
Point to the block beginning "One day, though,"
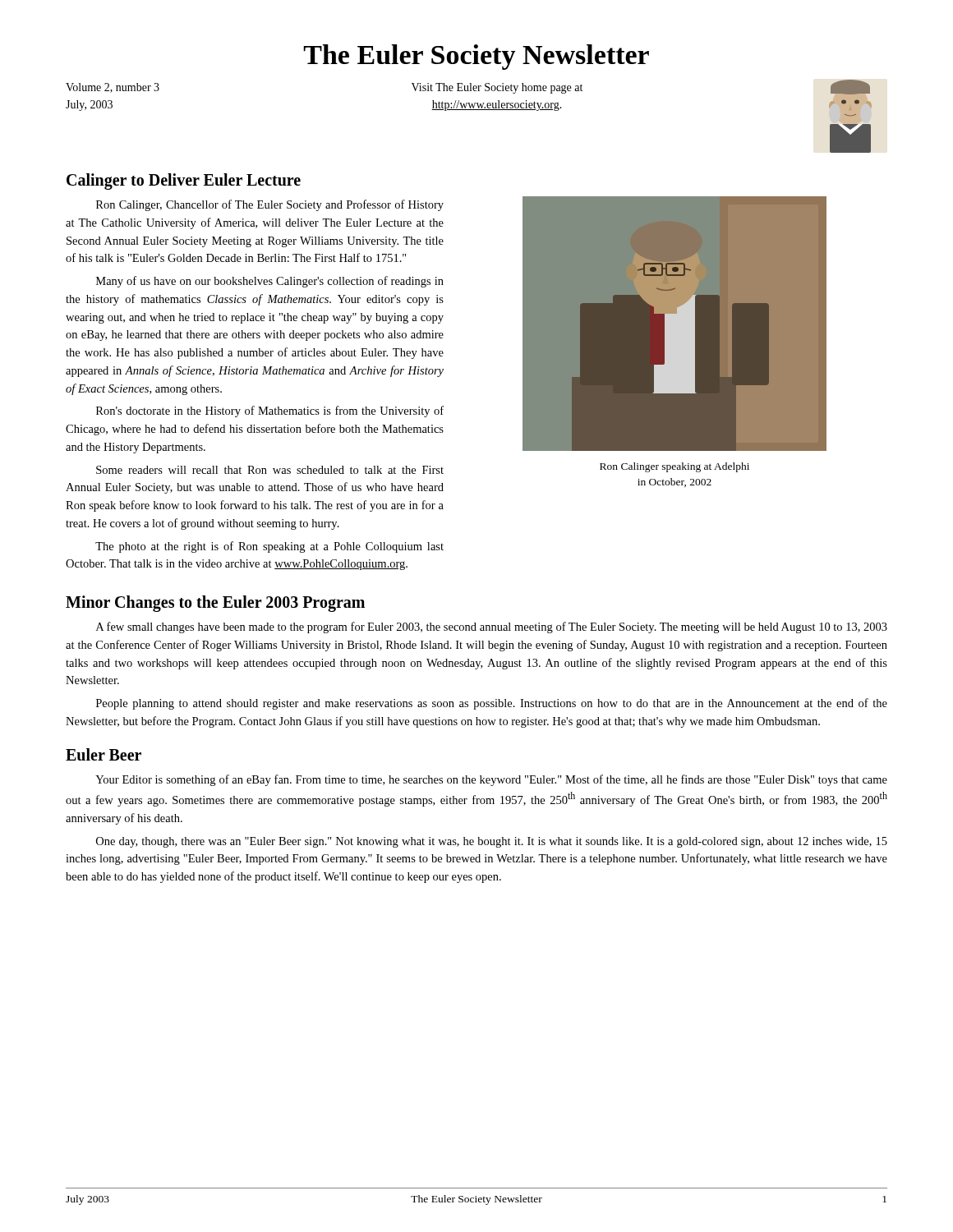pos(476,859)
